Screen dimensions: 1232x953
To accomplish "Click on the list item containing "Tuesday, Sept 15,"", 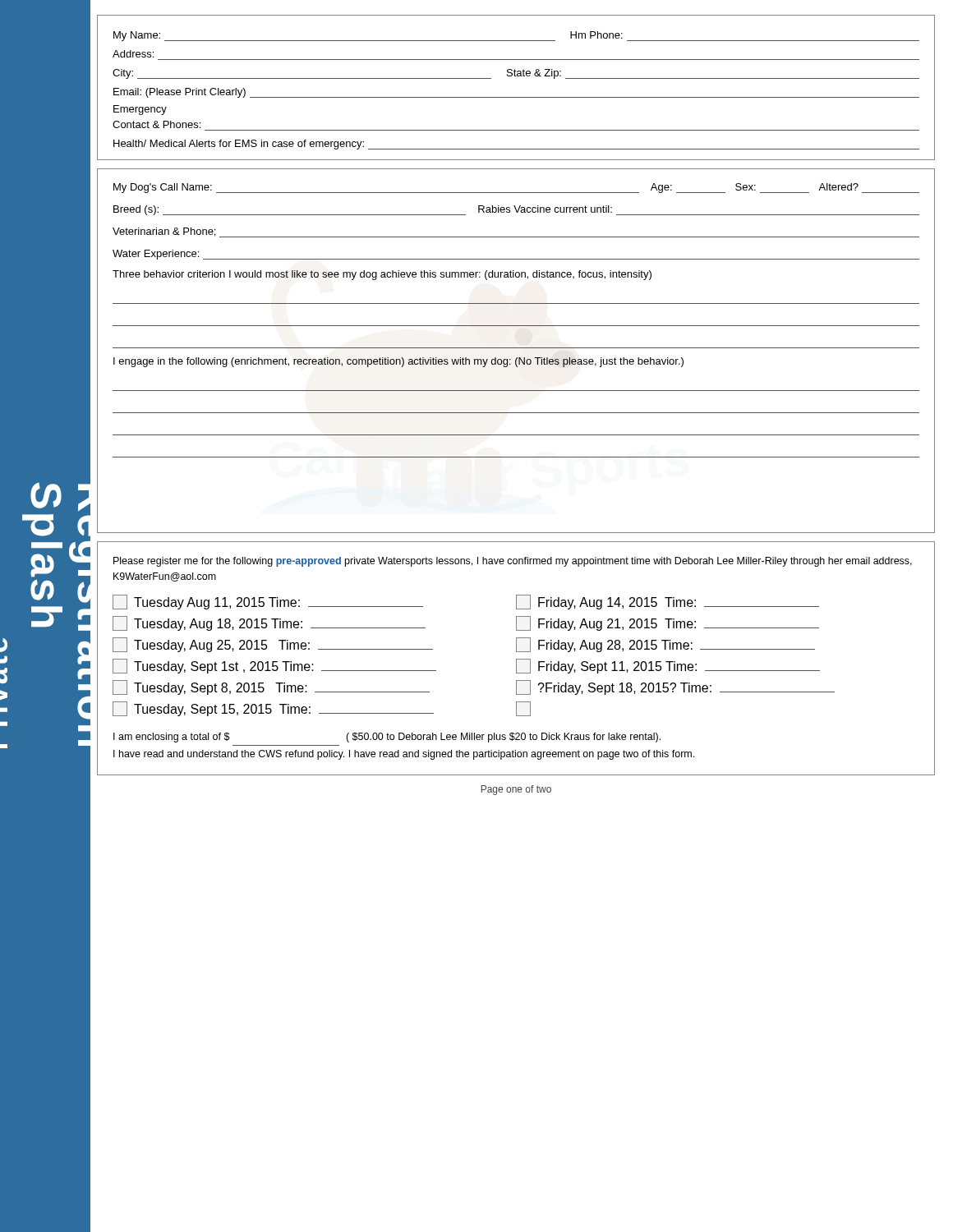I will (x=314, y=709).
